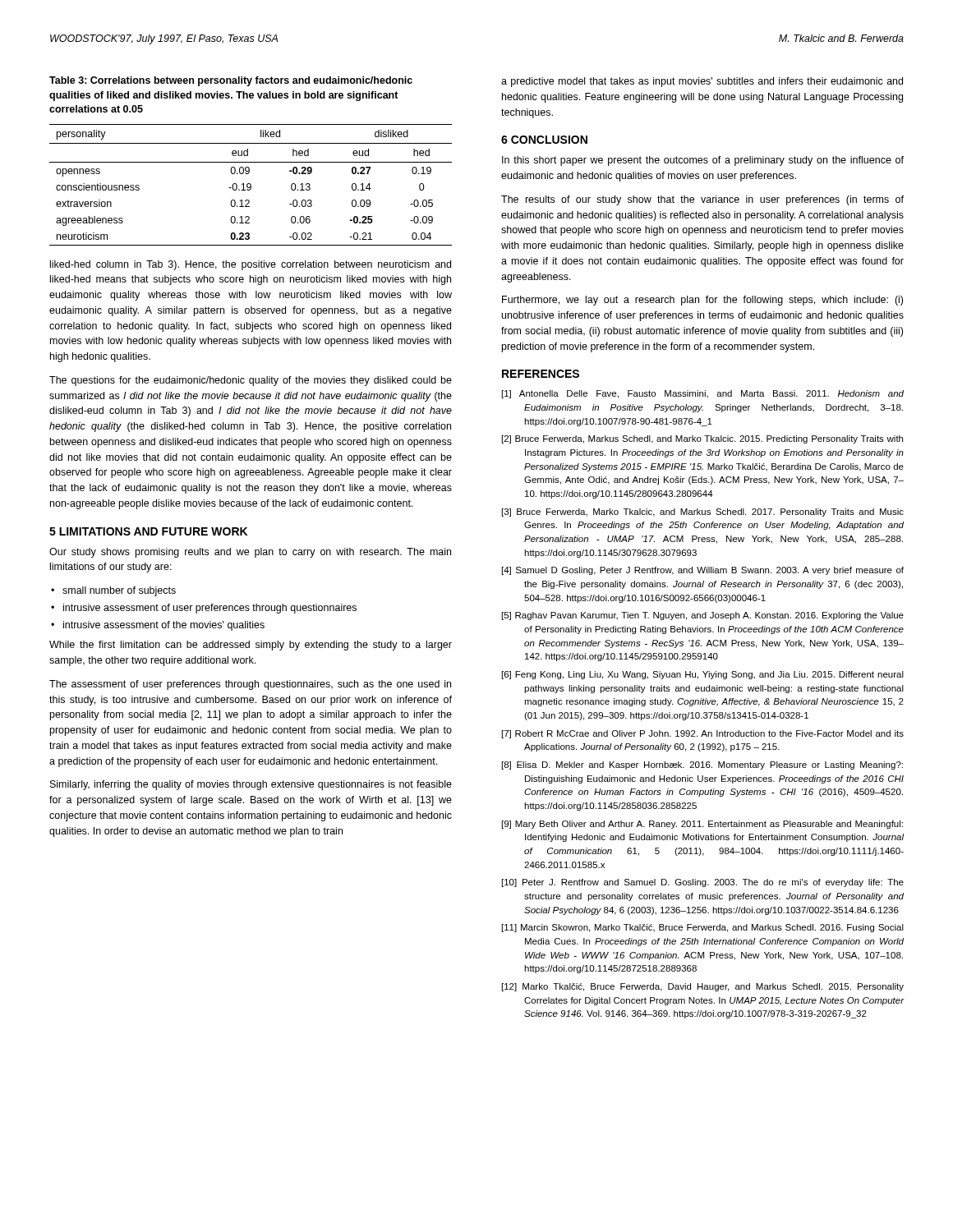The height and width of the screenshot is (1232, 953).
Task: Find the block on this page that starts "[6] Feng Kong, Ling Liu, Xu Wang,"
Action: pos(702,695)
